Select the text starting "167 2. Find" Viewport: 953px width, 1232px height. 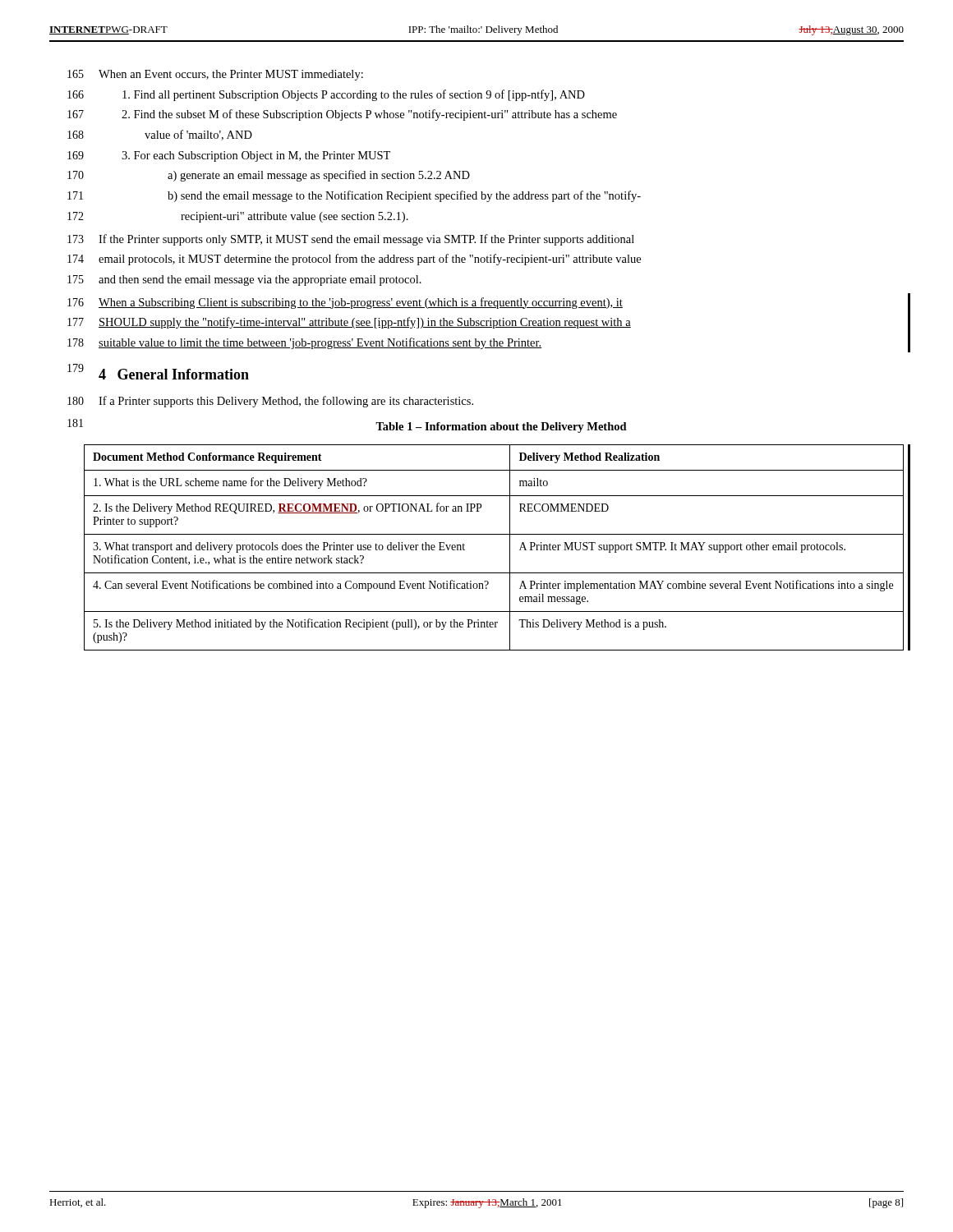coord(476,115)
